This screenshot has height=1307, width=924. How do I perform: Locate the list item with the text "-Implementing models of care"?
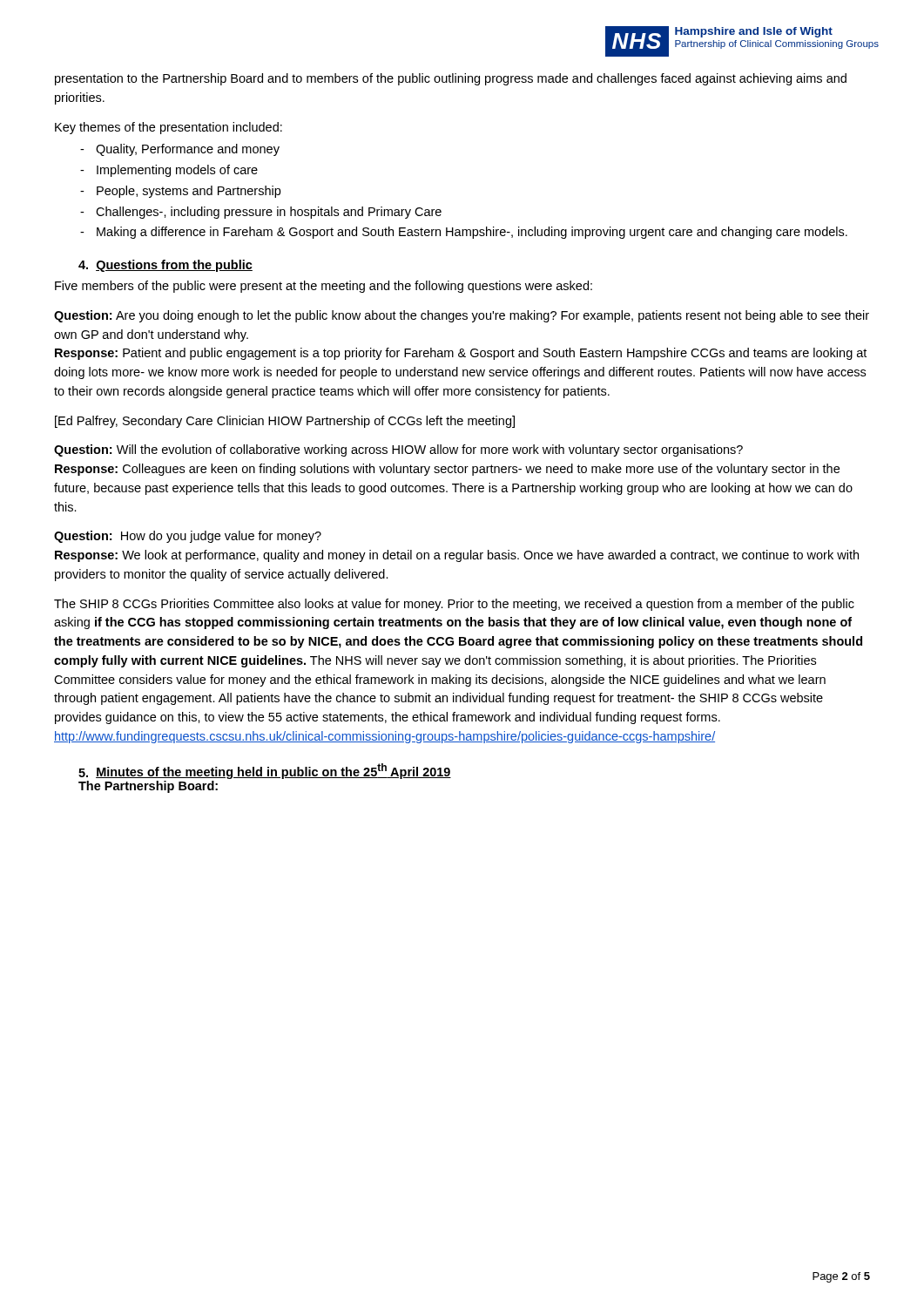169,171
